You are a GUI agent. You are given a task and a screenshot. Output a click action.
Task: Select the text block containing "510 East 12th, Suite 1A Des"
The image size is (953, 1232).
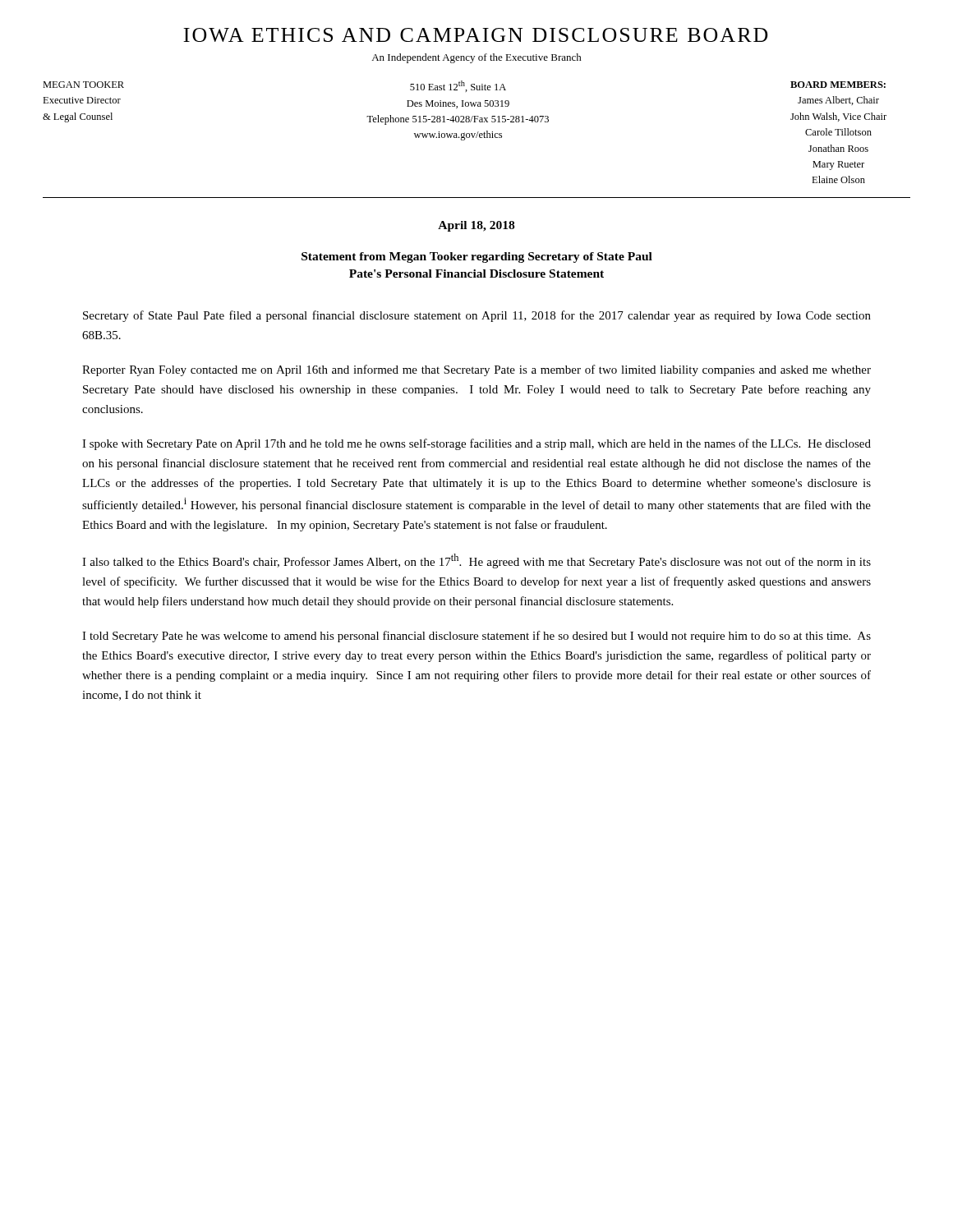coord(458,110)
